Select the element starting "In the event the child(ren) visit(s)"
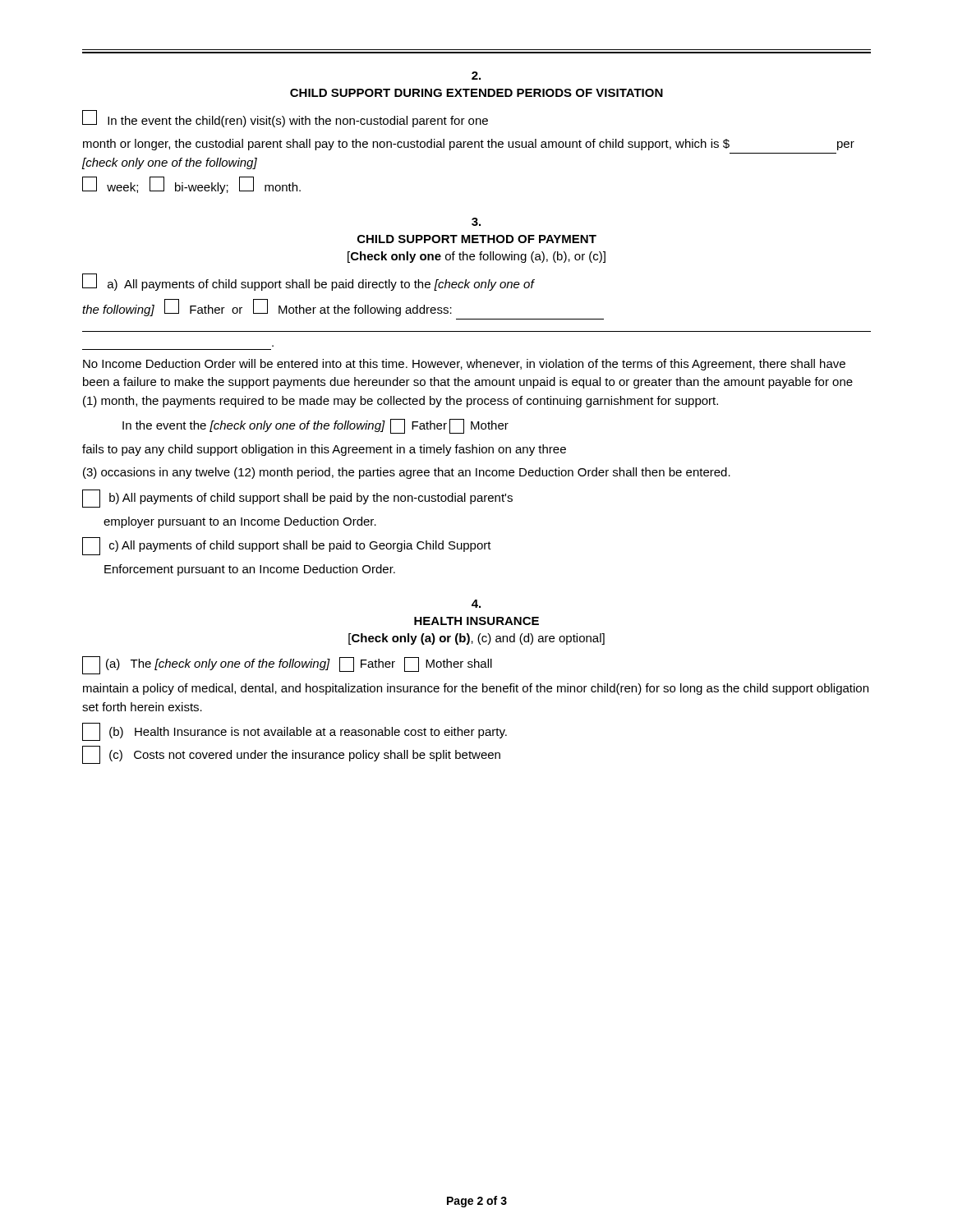The image size is (953, 1232). (x=285, y=119)
